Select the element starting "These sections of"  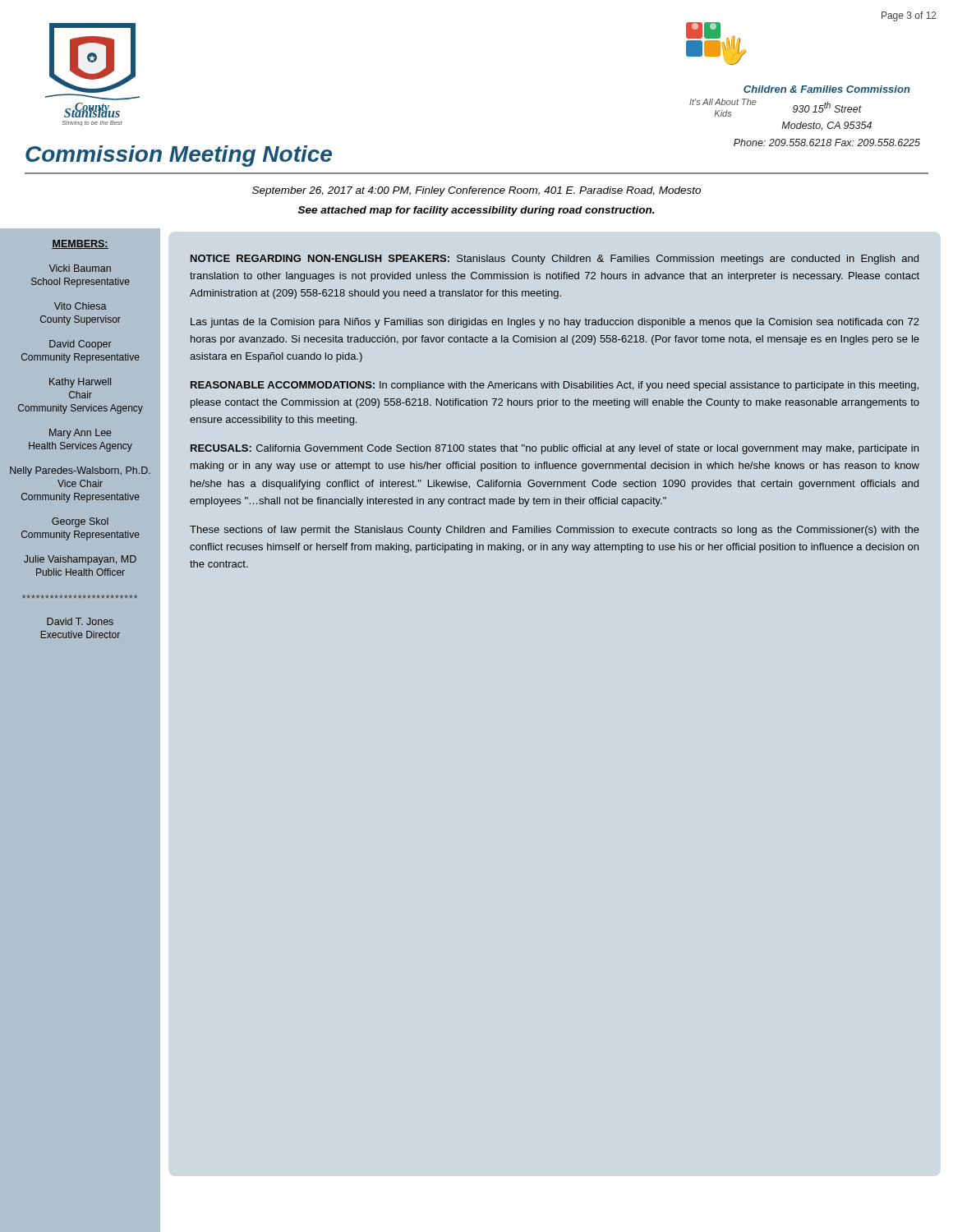tap(555, 546)
